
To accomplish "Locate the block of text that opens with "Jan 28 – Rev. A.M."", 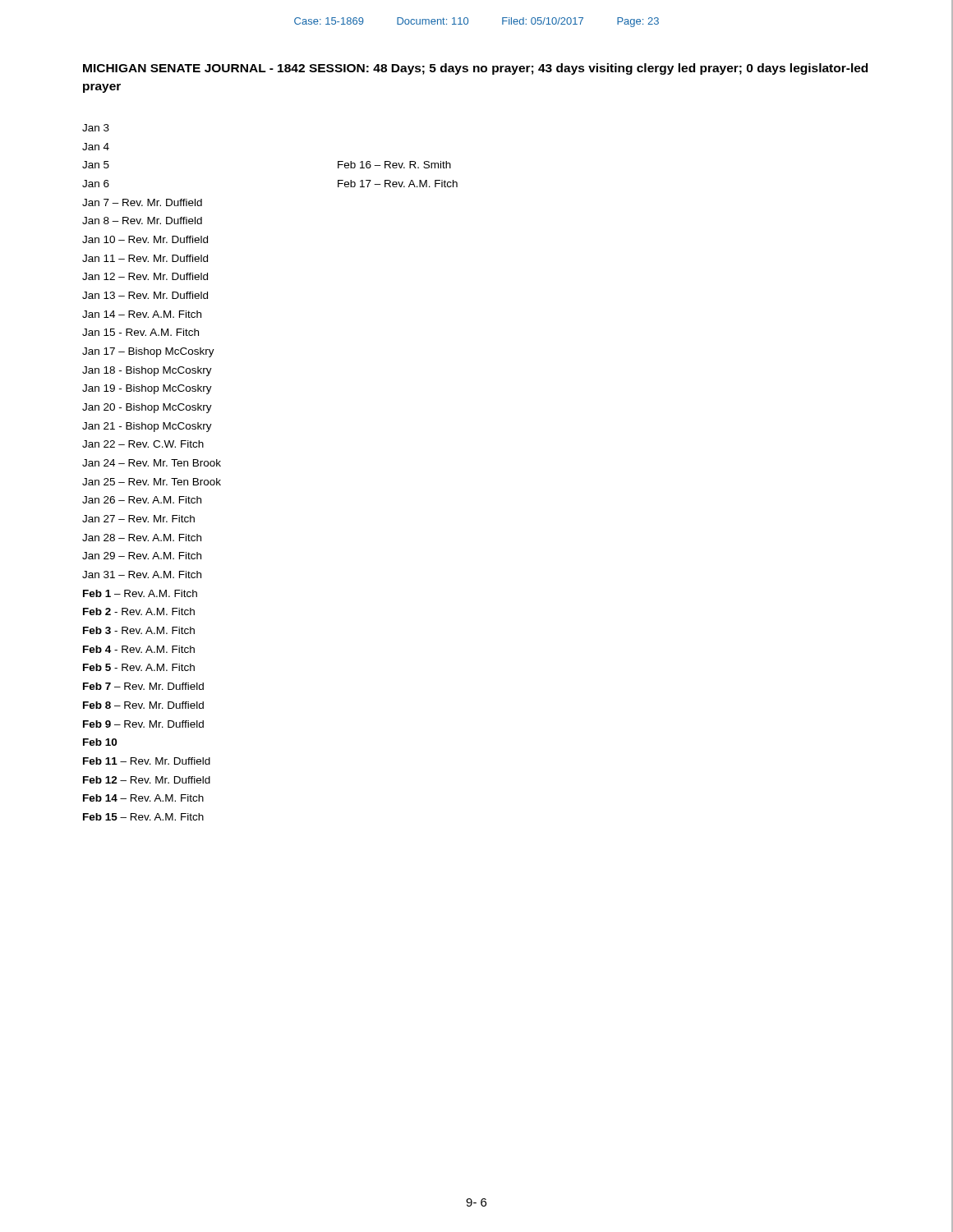I will point(142,537).
